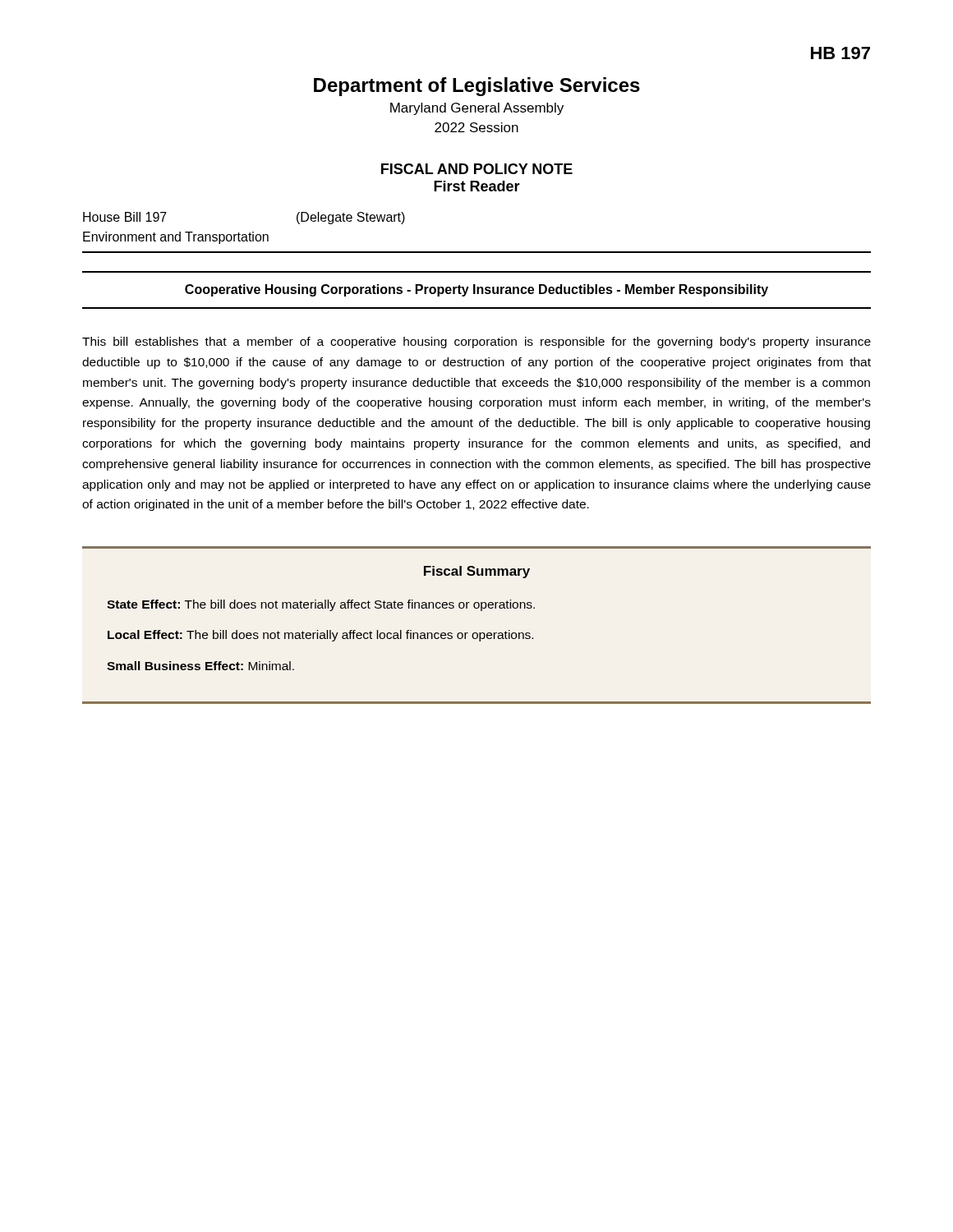Select the title containing "Department of Legislative Services Maryland General"
Viewport: 953px width, 1232px height.
pyautogui.click(x=476, y=105)
